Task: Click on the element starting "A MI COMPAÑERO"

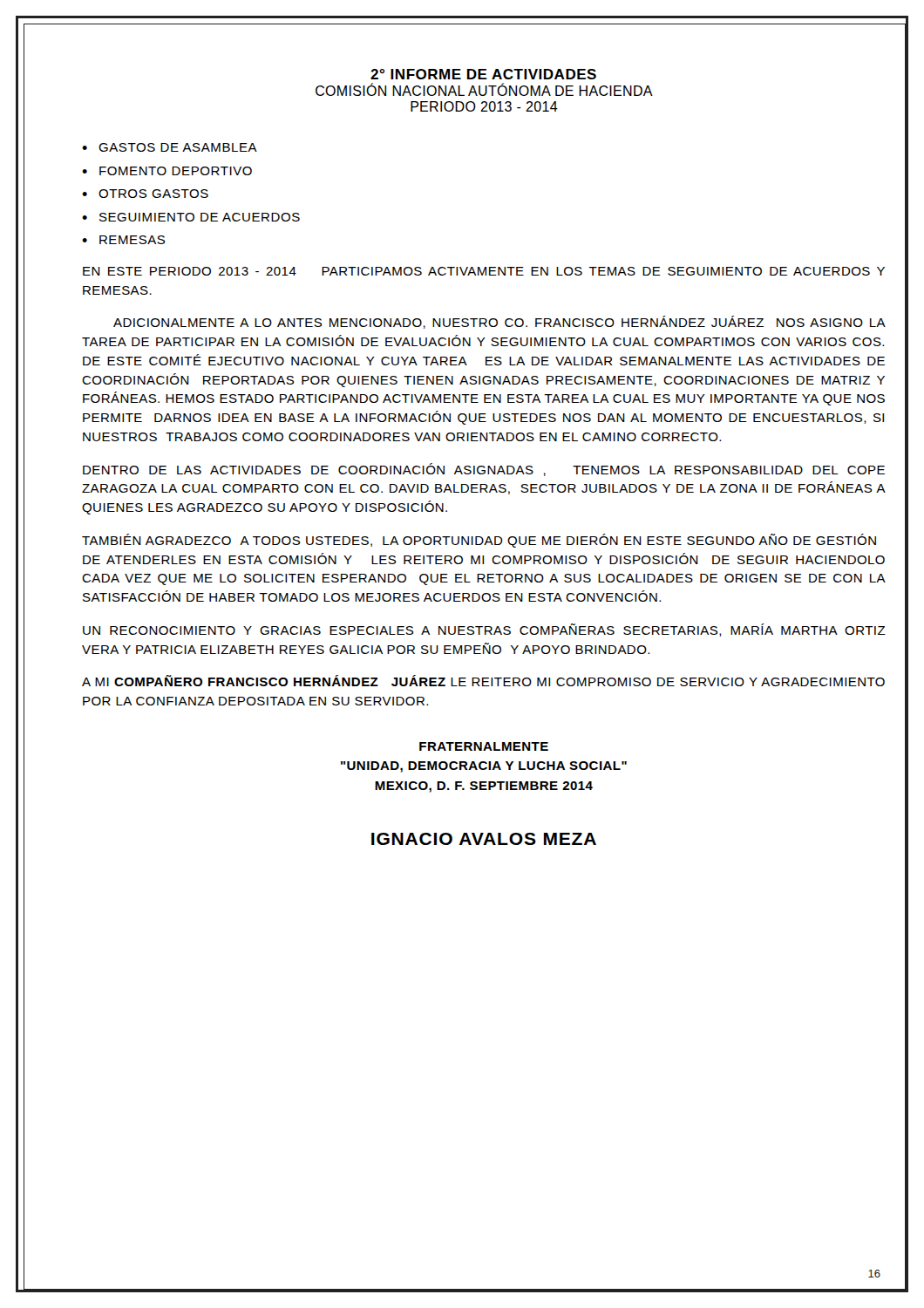Action: pyautogui.click(x=484, y=691)
